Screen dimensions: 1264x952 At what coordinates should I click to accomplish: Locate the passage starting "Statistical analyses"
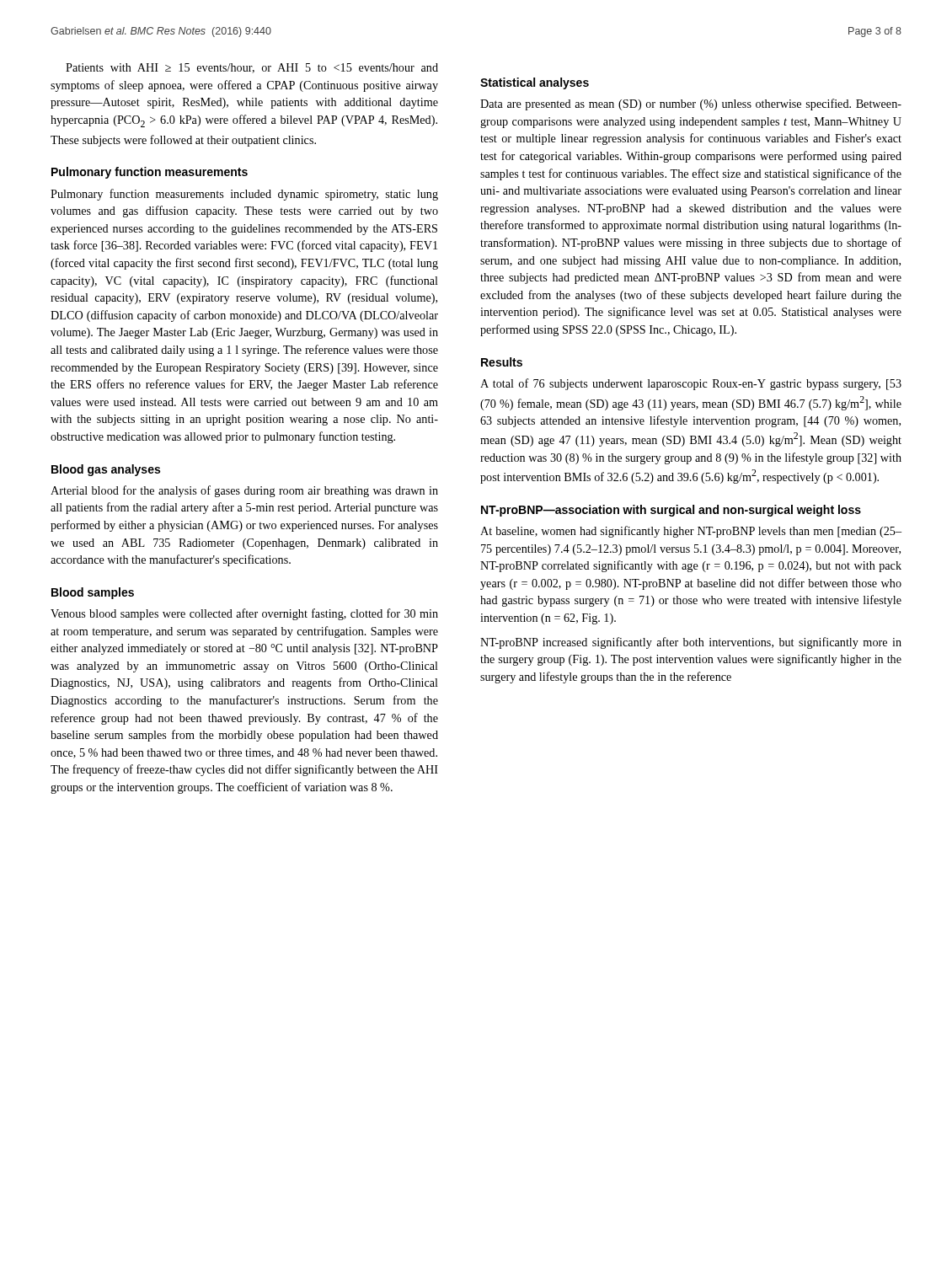[535, 83]
